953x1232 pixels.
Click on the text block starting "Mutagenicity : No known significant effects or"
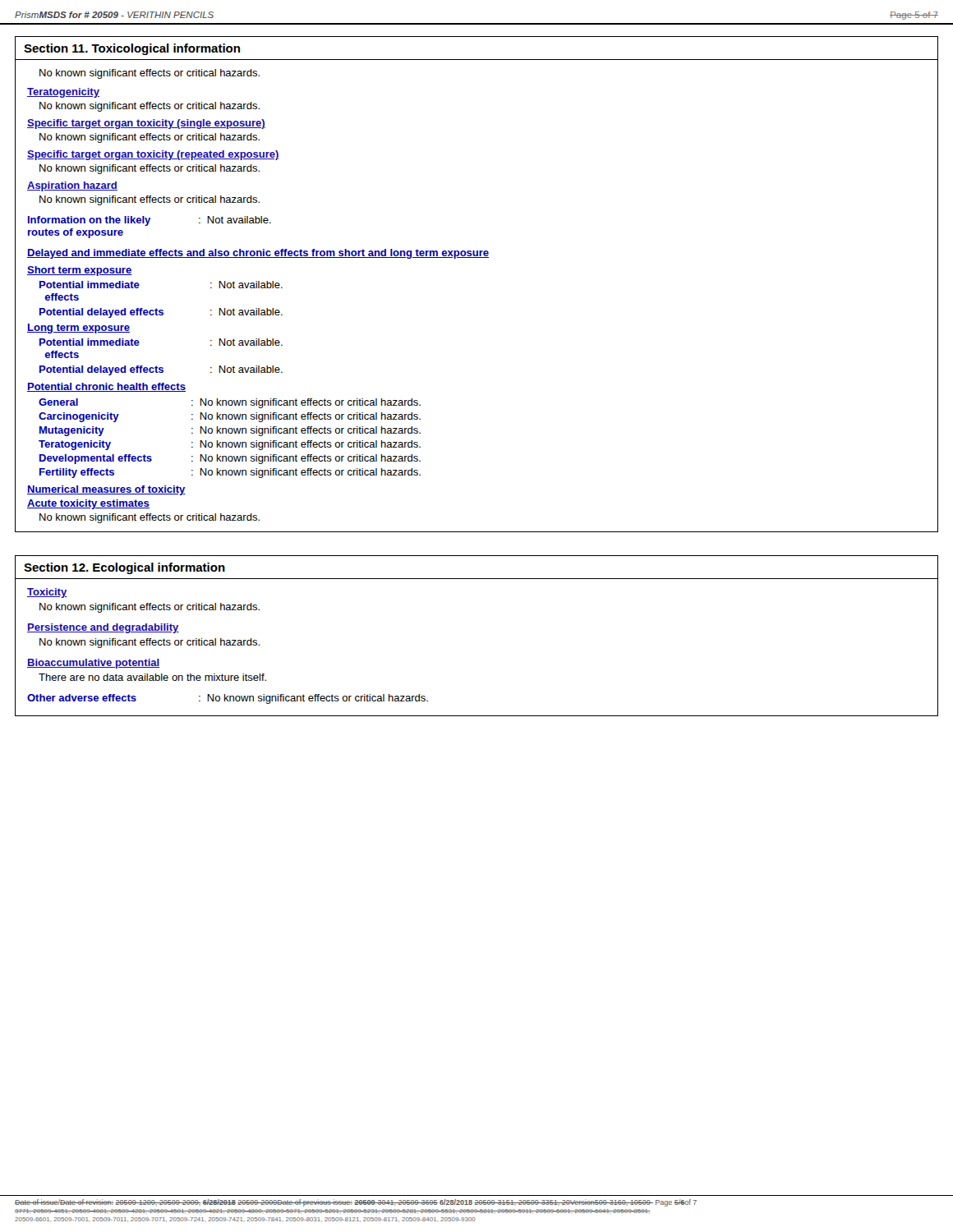230,430
